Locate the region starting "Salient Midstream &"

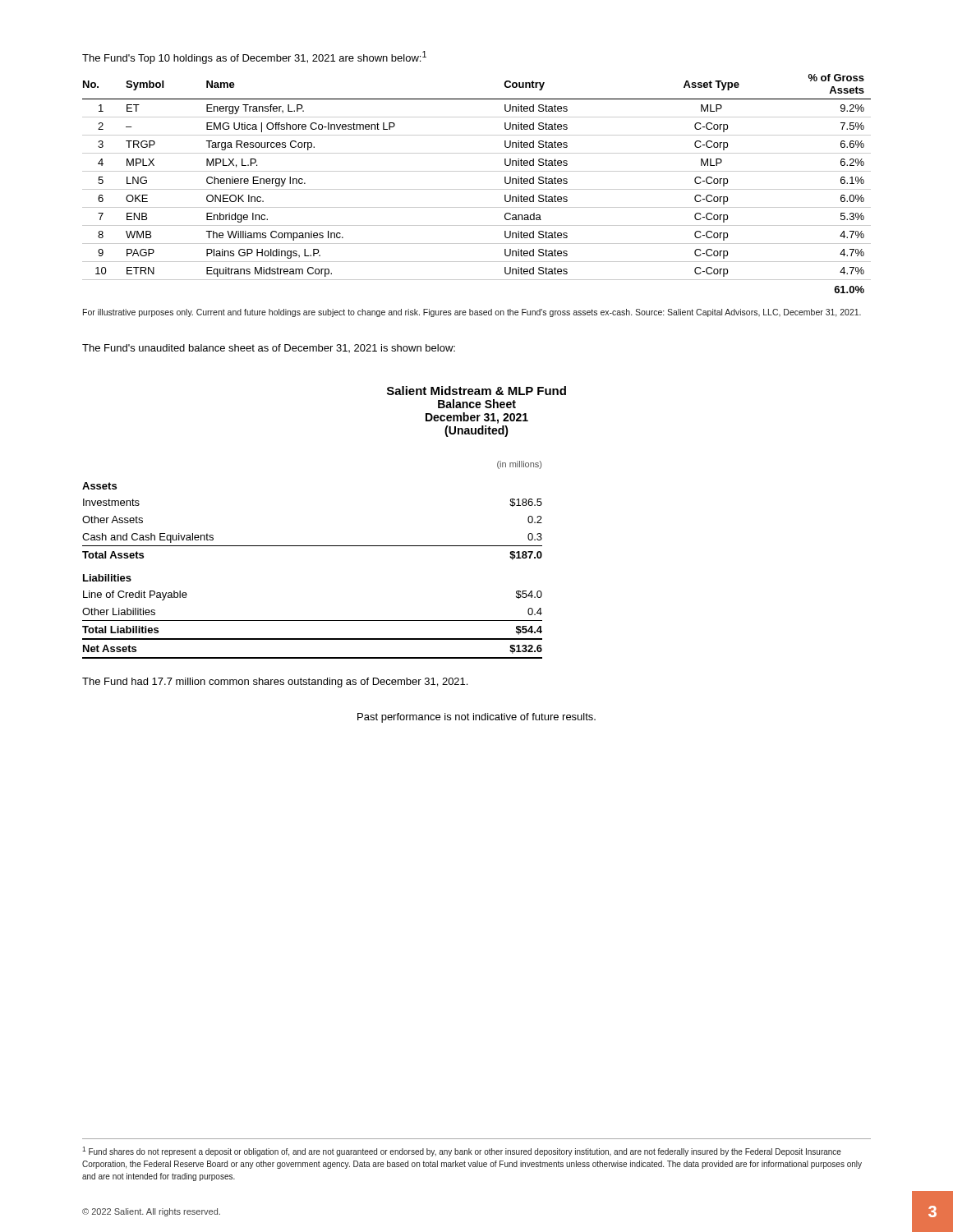coord(476,410)
